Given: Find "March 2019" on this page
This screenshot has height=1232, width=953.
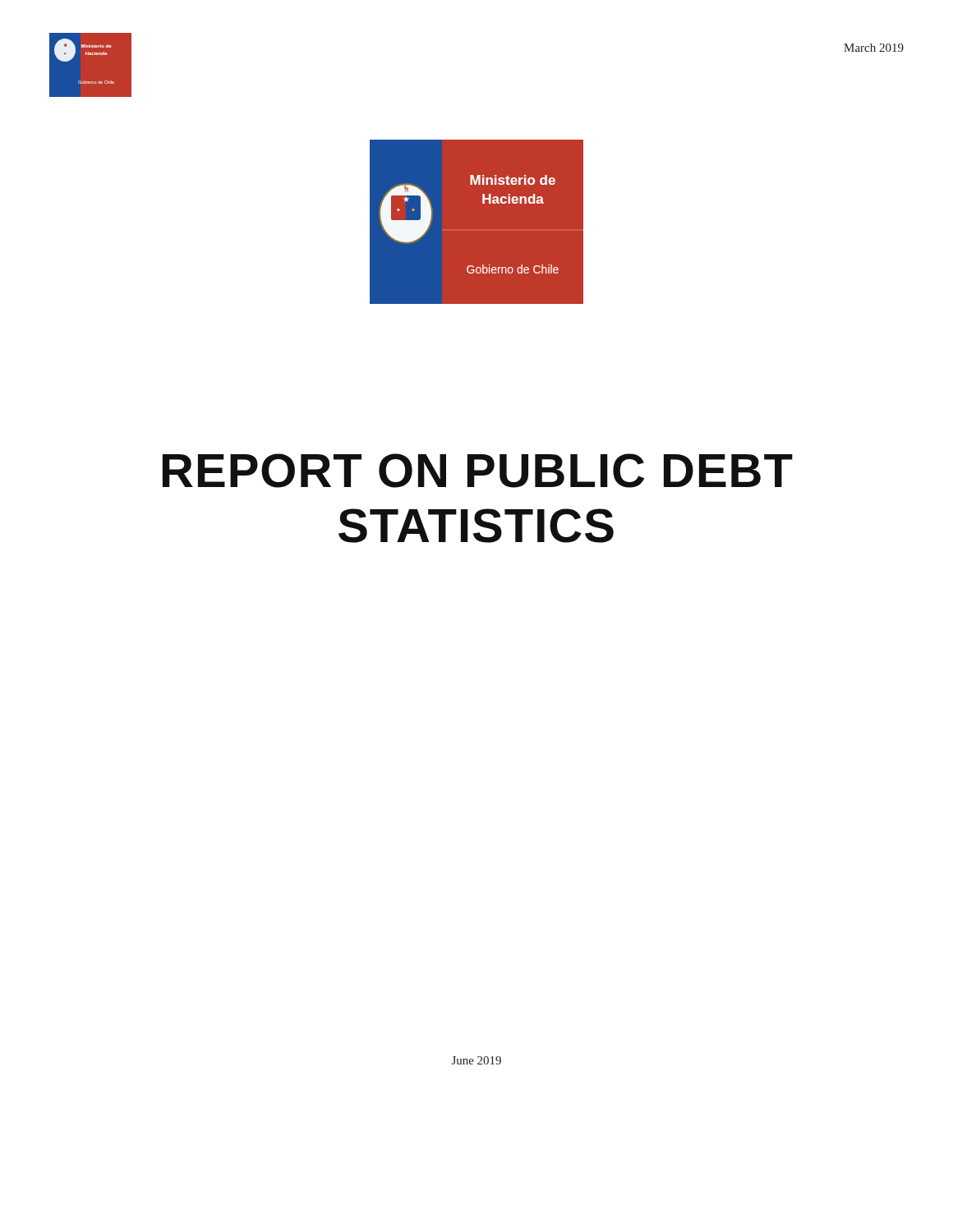Looking at the screenshot, I should point(874,48).
